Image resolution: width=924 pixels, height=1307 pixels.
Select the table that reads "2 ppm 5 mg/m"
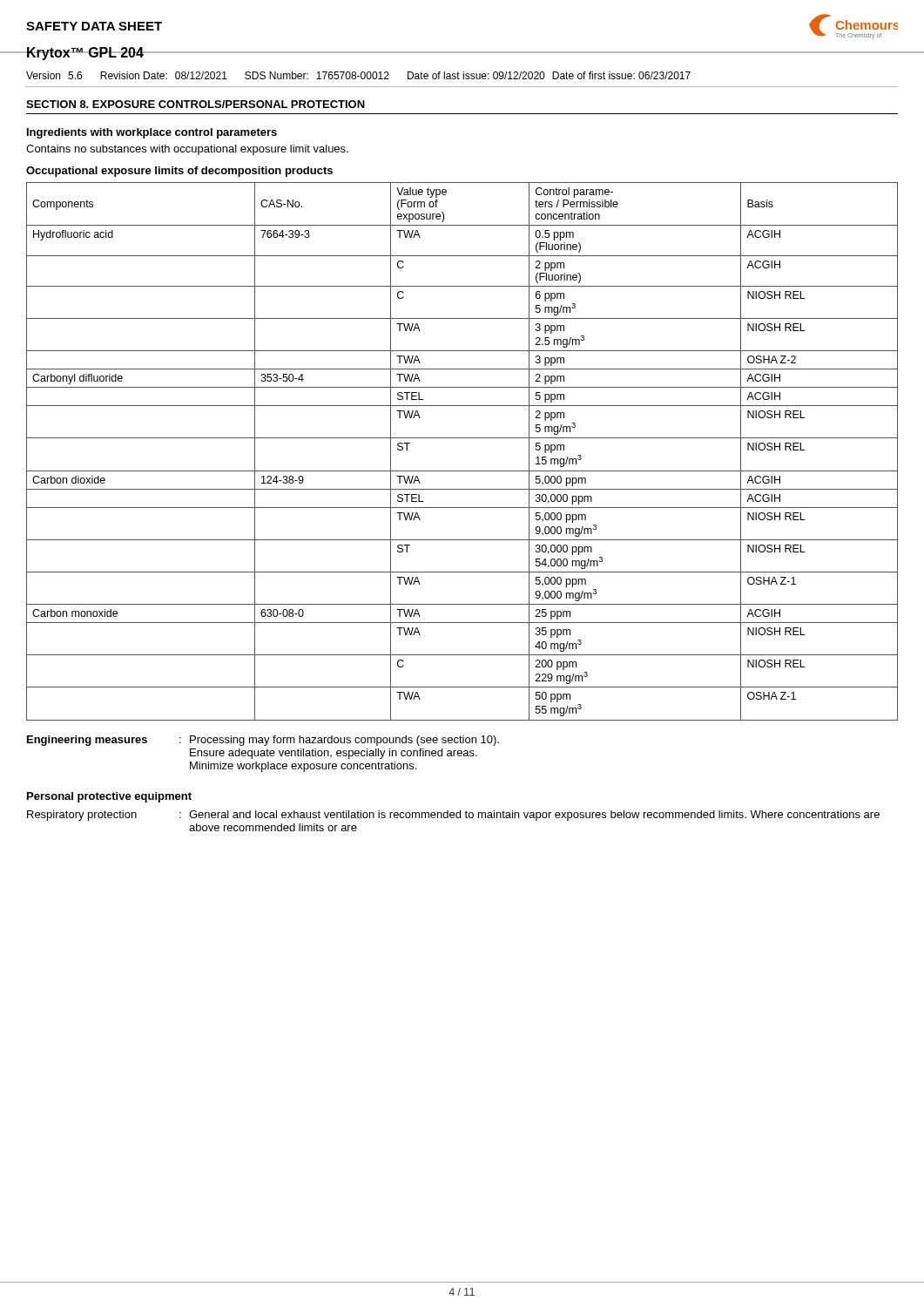pos(462,451)
